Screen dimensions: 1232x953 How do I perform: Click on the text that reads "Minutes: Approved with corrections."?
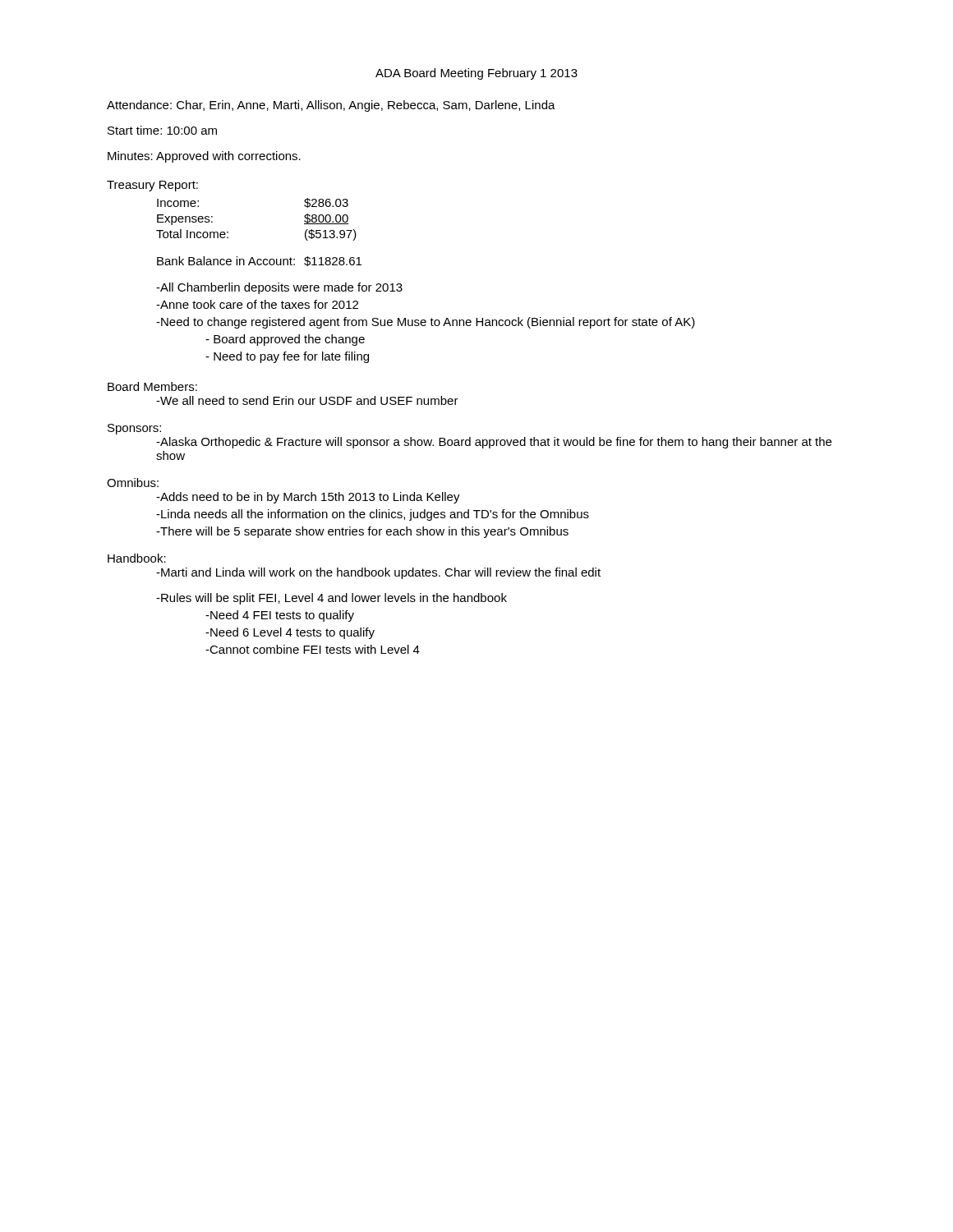point(204,156)
